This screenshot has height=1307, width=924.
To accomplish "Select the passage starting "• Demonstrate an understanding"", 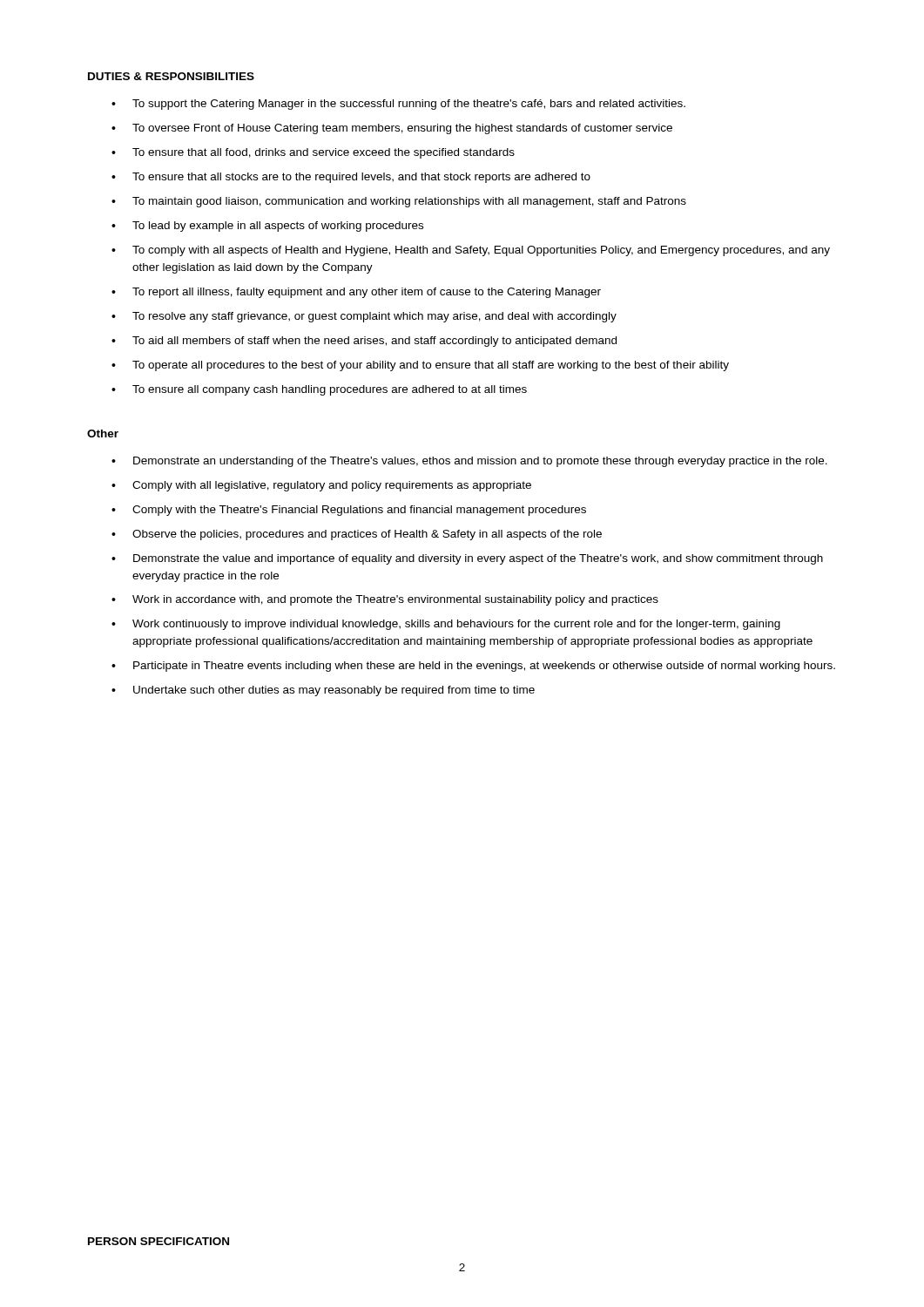I will click(x=470, y=461).
